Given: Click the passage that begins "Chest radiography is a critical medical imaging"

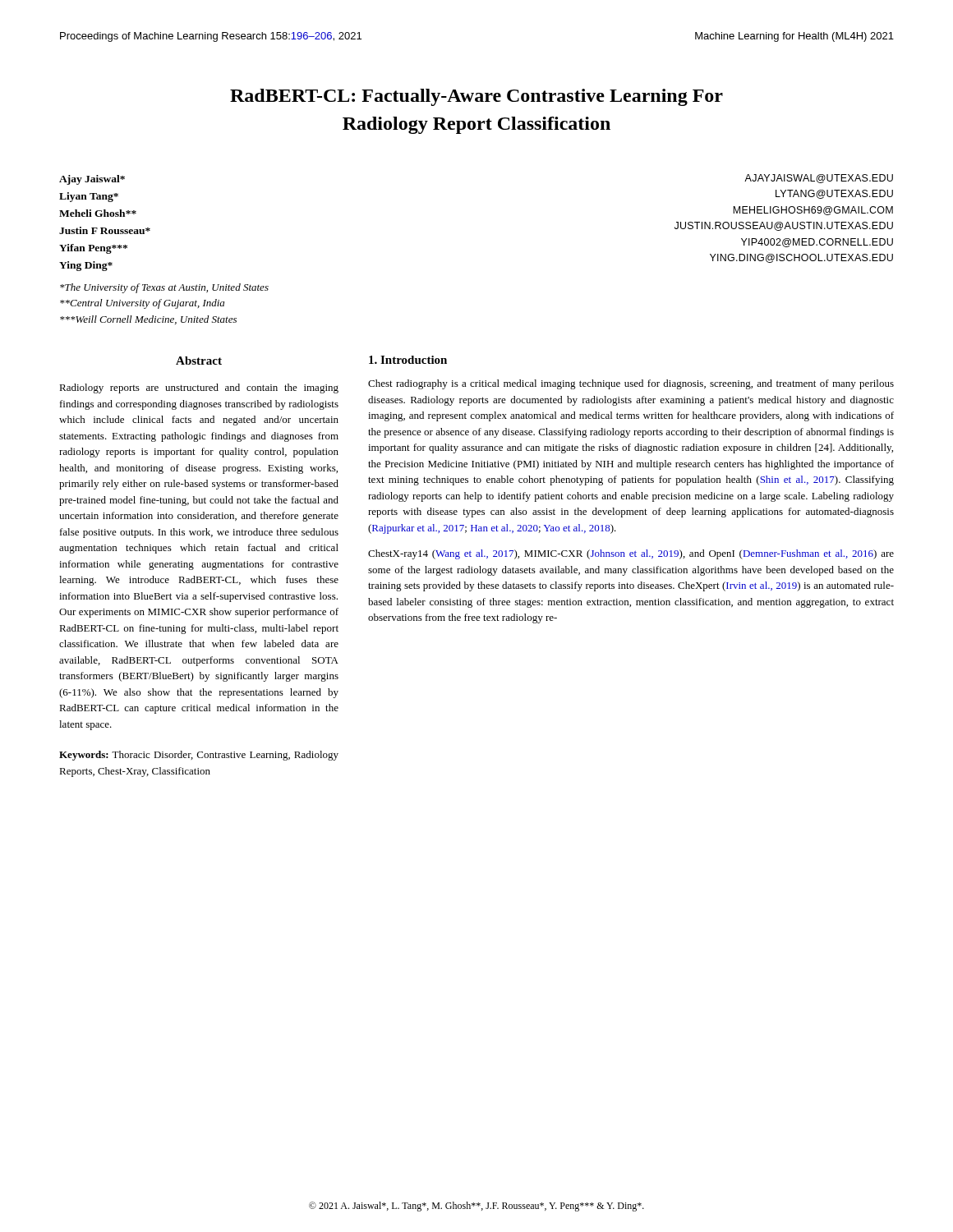Looking at the screenshot, I should click(x=631, y=455).
